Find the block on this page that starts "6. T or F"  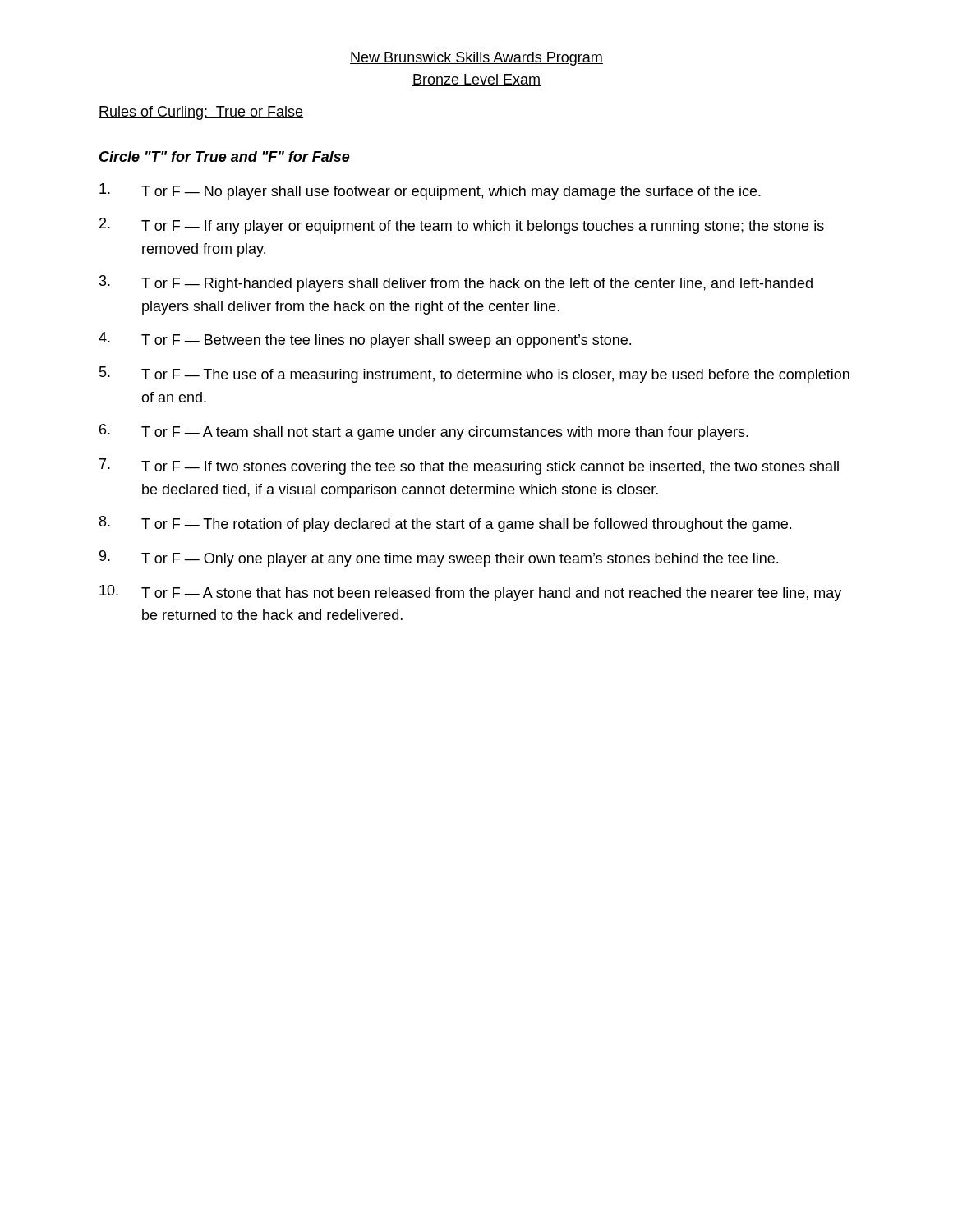(424, 433)
